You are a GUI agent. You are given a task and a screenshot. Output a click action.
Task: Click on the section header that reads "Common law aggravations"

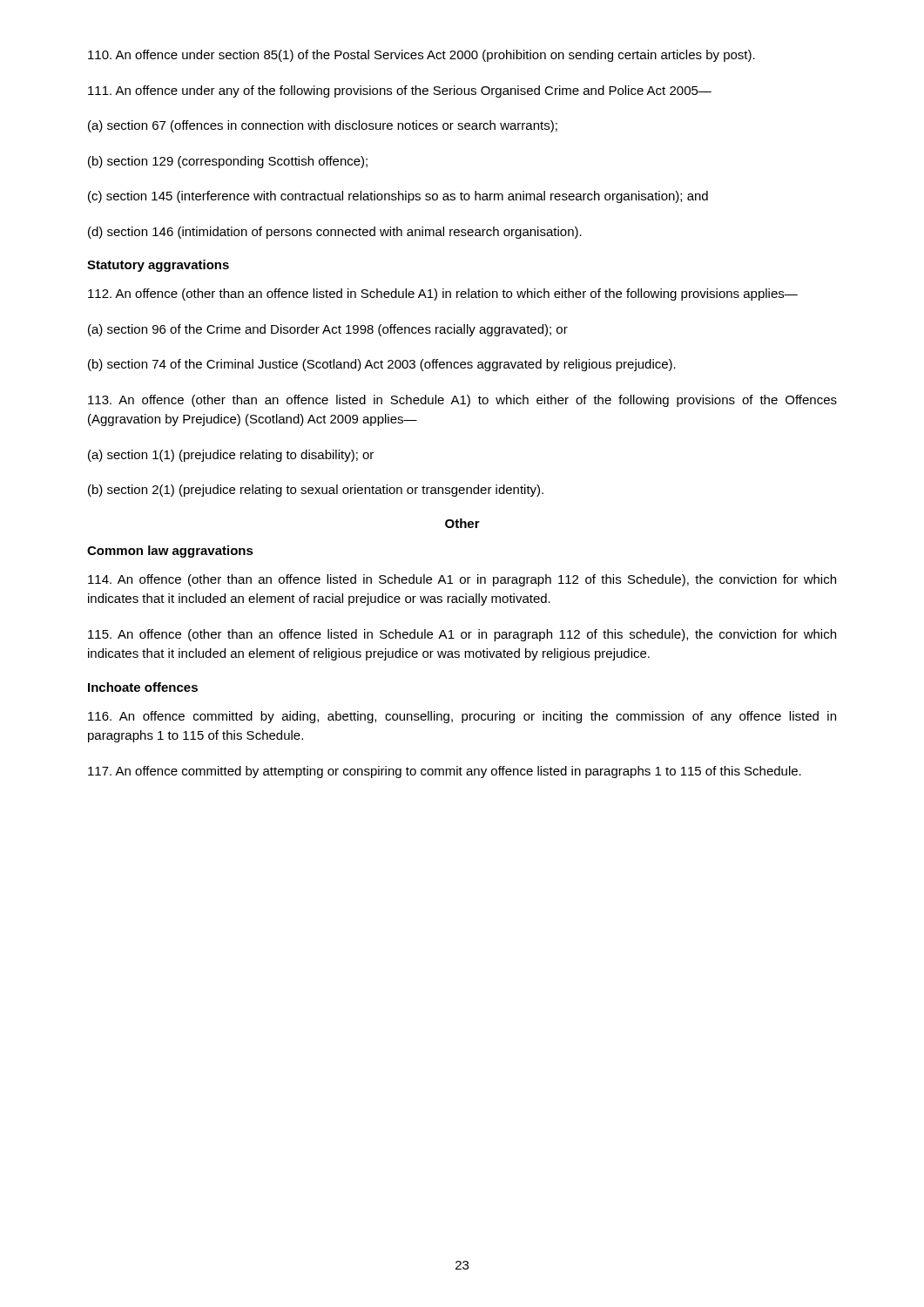170,550
